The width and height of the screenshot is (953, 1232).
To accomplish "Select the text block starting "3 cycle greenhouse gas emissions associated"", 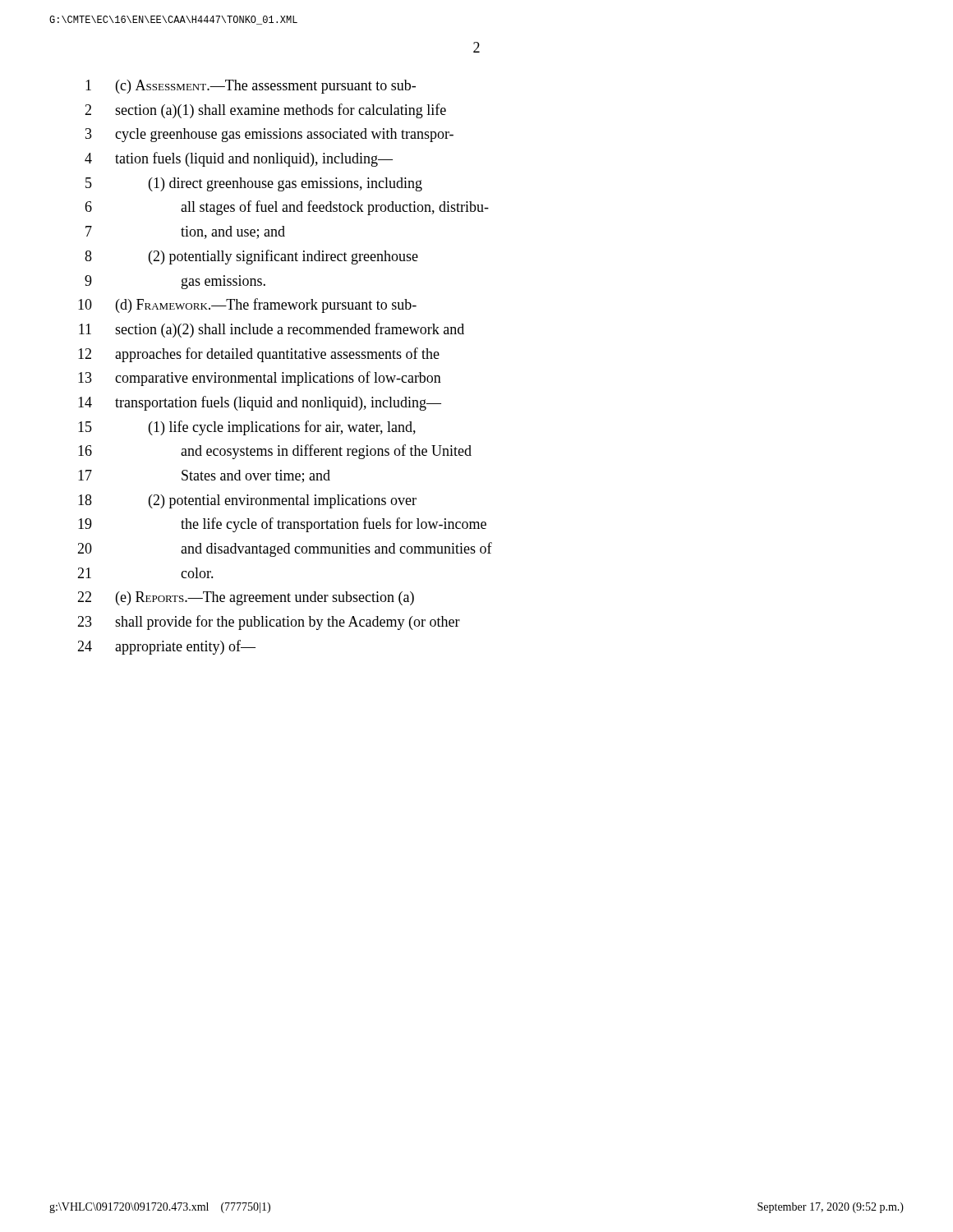I will coord(269,135).
